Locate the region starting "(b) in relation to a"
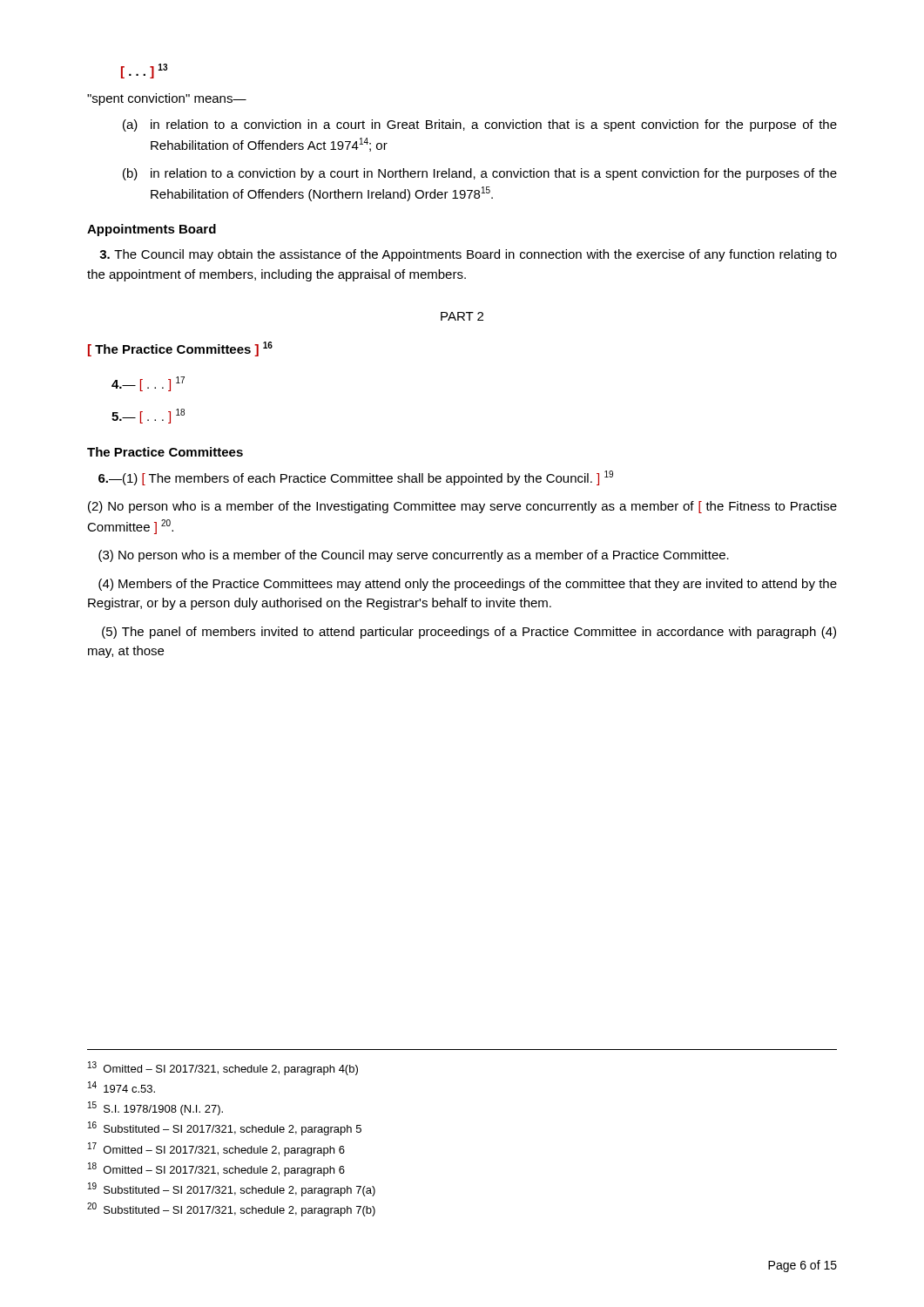The height and width of the screenshot is (1307, 924). (479, 184)
